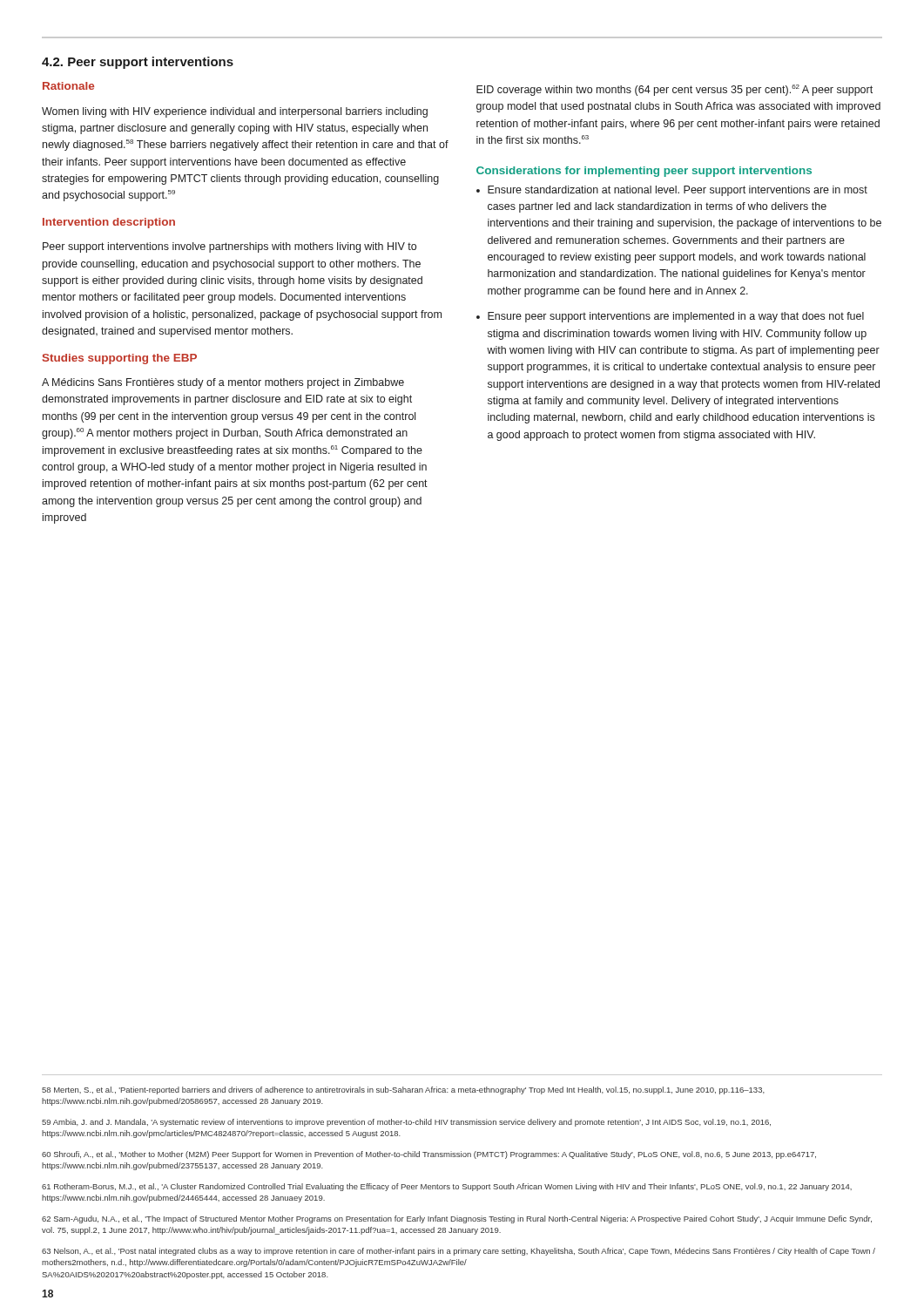
Task: Find the element starting "60 Shroufi, A., et al., 'Mother to"
Action: point(462,1160)
